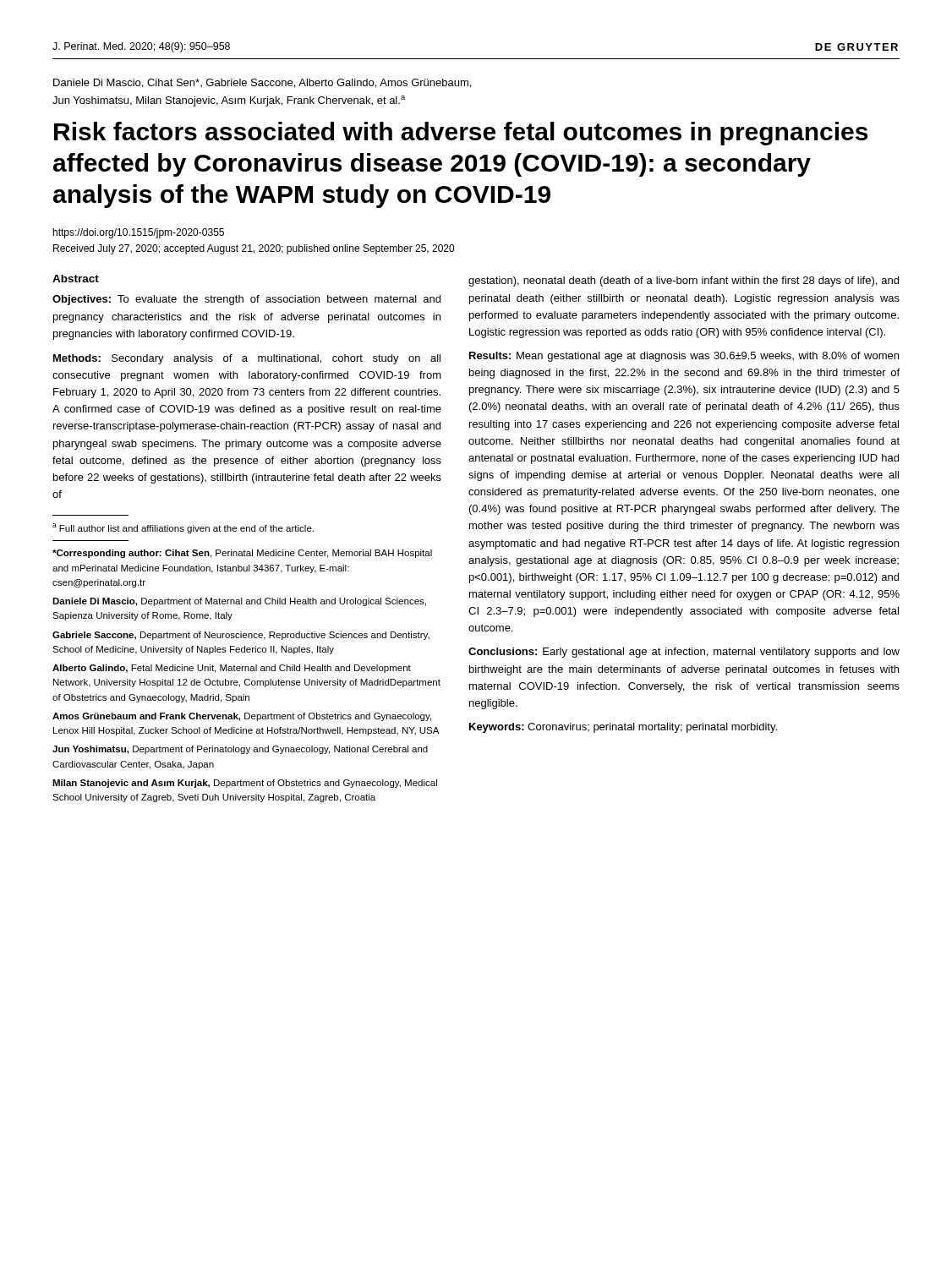The width and height of the screenshot is (952, 1268).
Task: Locate the text with the text "Keywords: Coronavirus; perinatal mortality; perinatal morbidity."
Action: pos(623,727)
